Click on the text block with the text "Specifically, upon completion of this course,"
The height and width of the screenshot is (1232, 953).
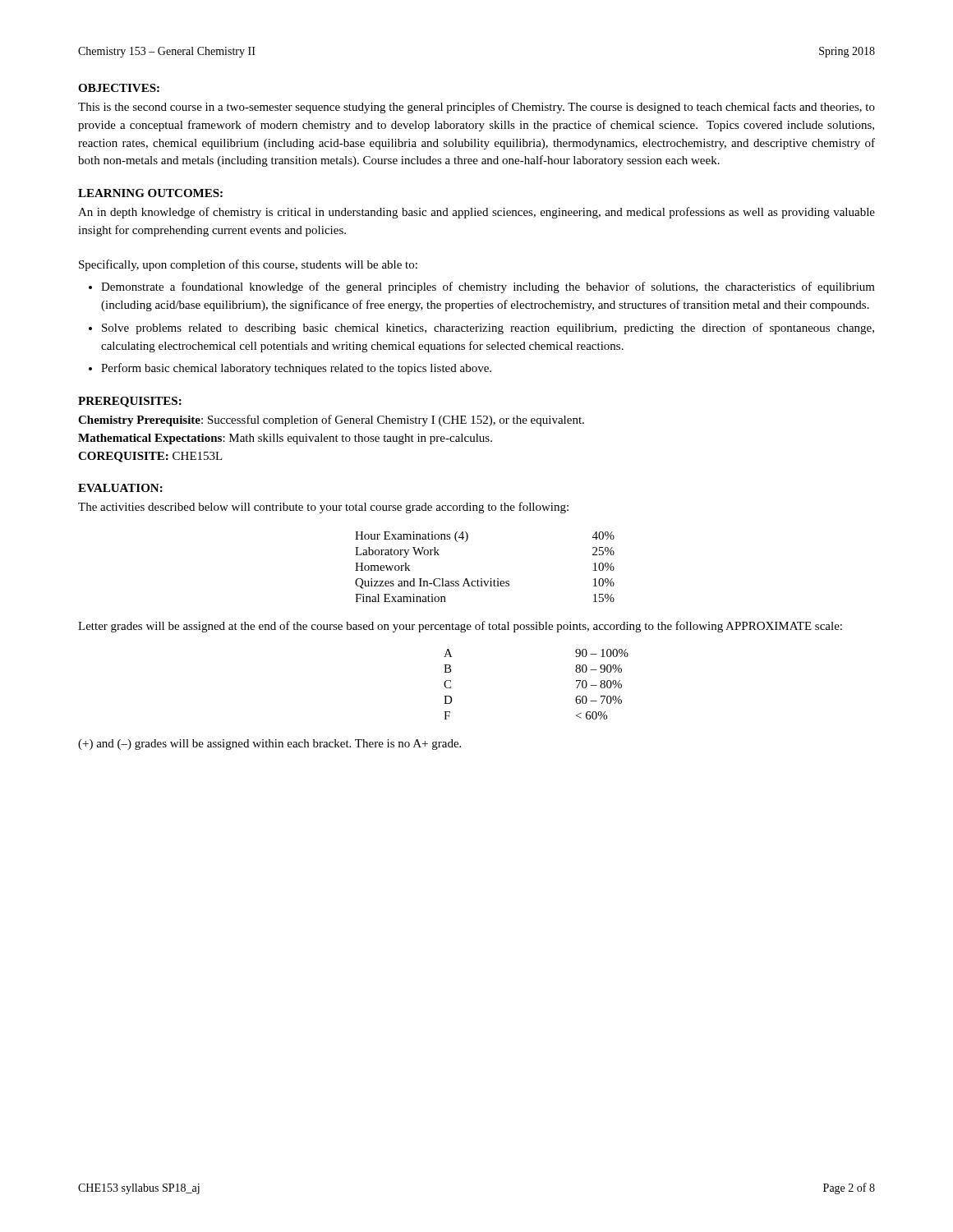click(248, 264)
